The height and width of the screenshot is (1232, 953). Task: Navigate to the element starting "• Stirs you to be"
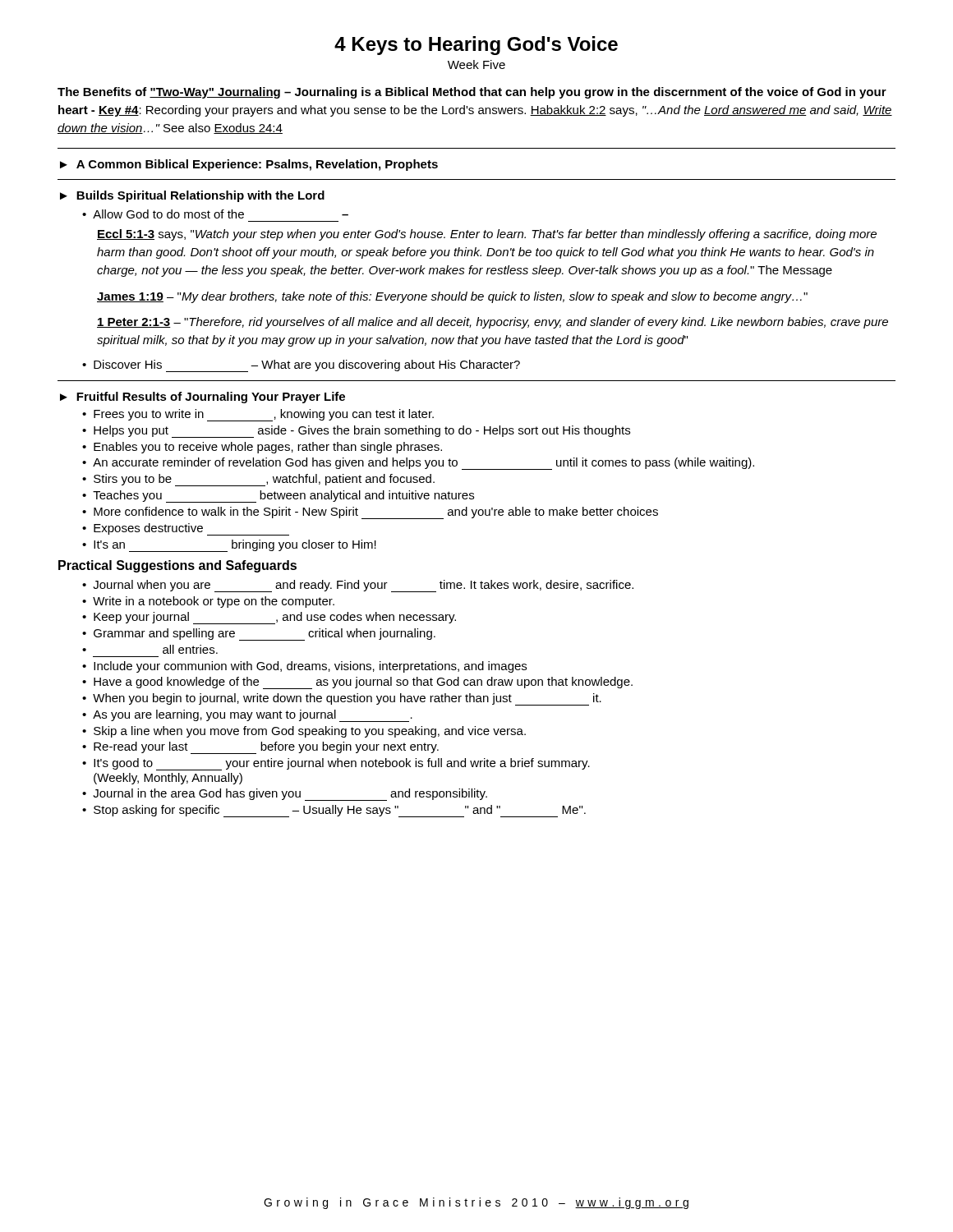click(x=259, y=479)
